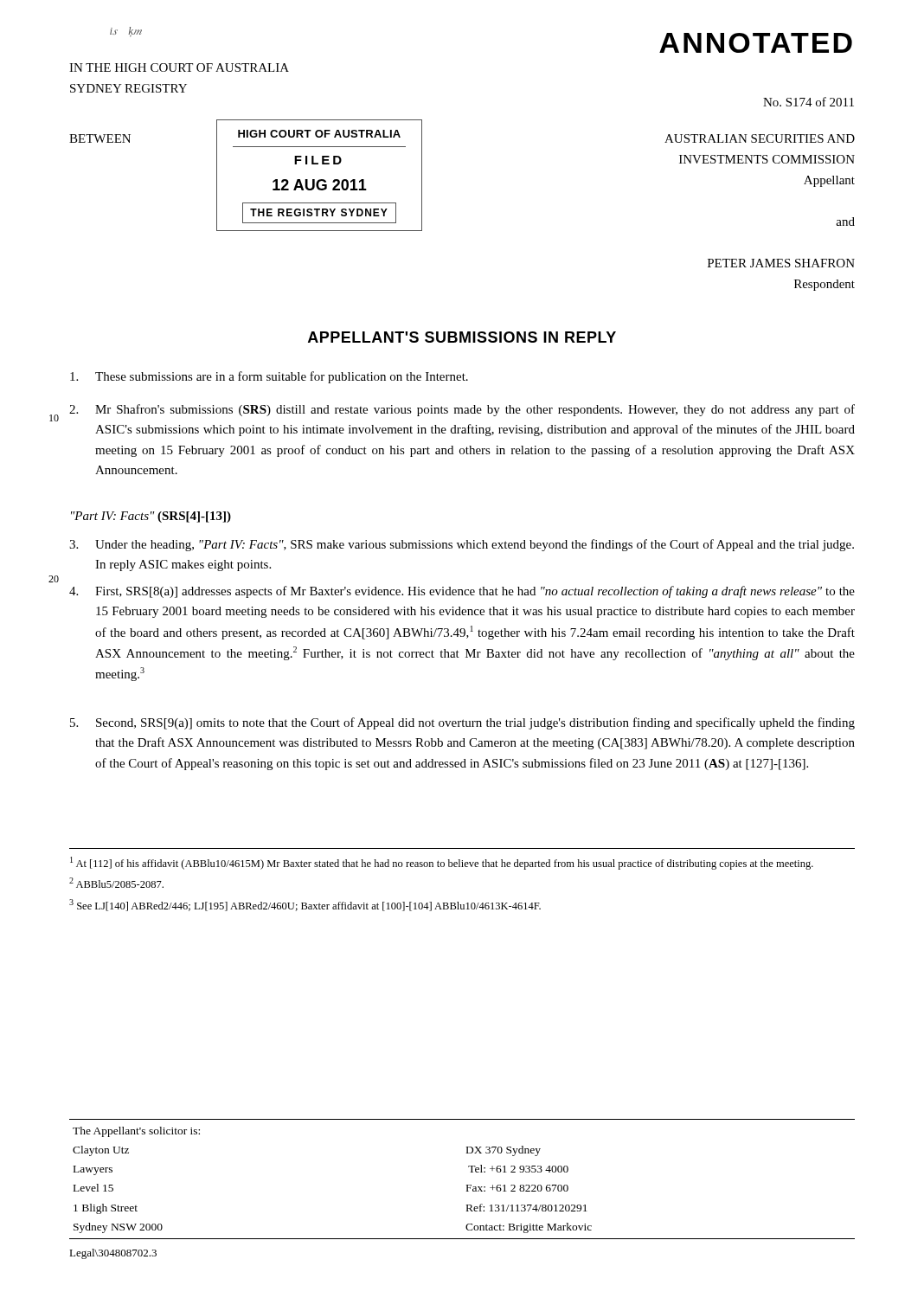Locate the passage starting "APPELLANT'S SUBMISSIONS IN REPLY"
Image resolution: width=924 pixels, height=1298 pixels.
click(462, 337)
